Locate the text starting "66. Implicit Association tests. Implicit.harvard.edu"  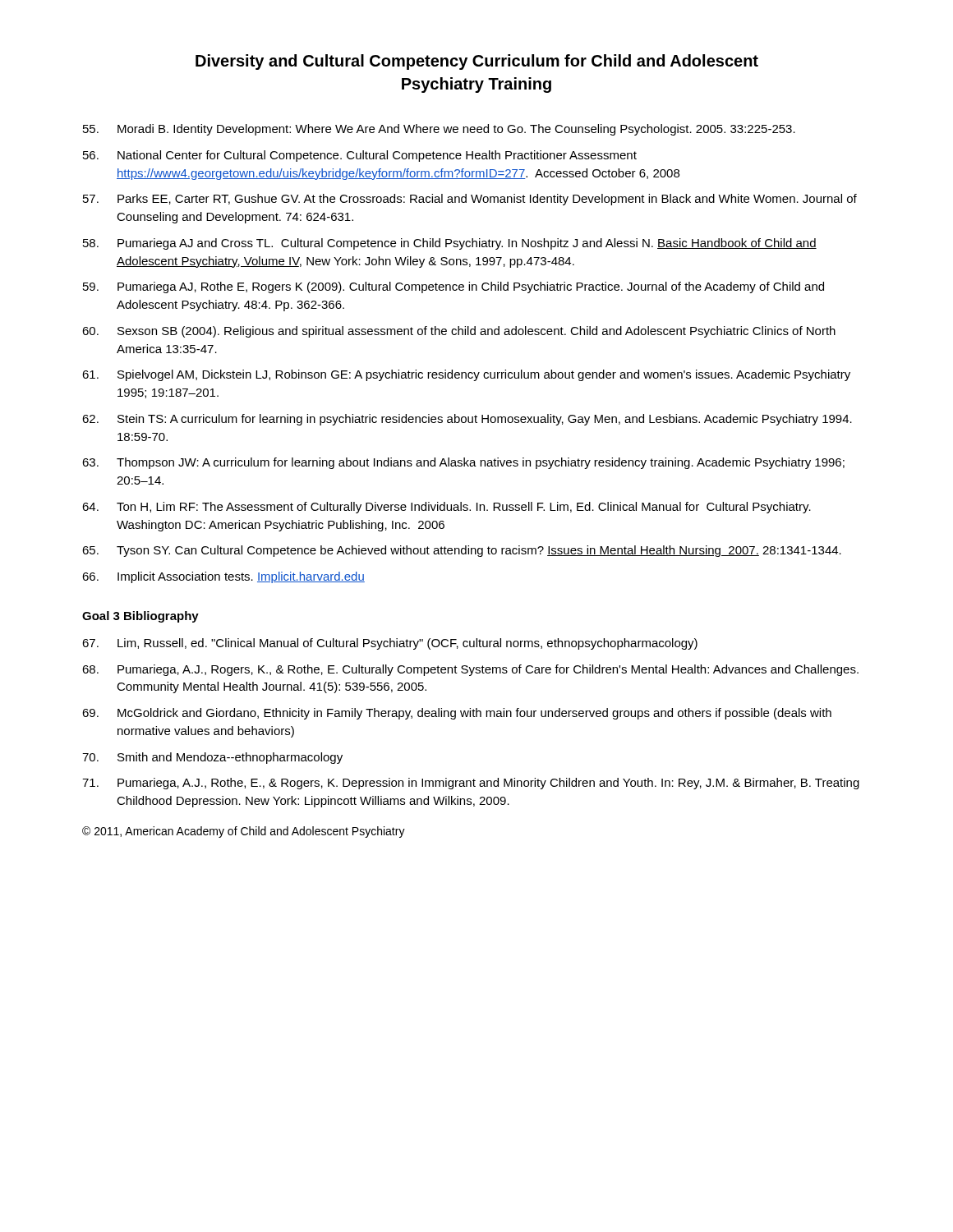(223, 577)
